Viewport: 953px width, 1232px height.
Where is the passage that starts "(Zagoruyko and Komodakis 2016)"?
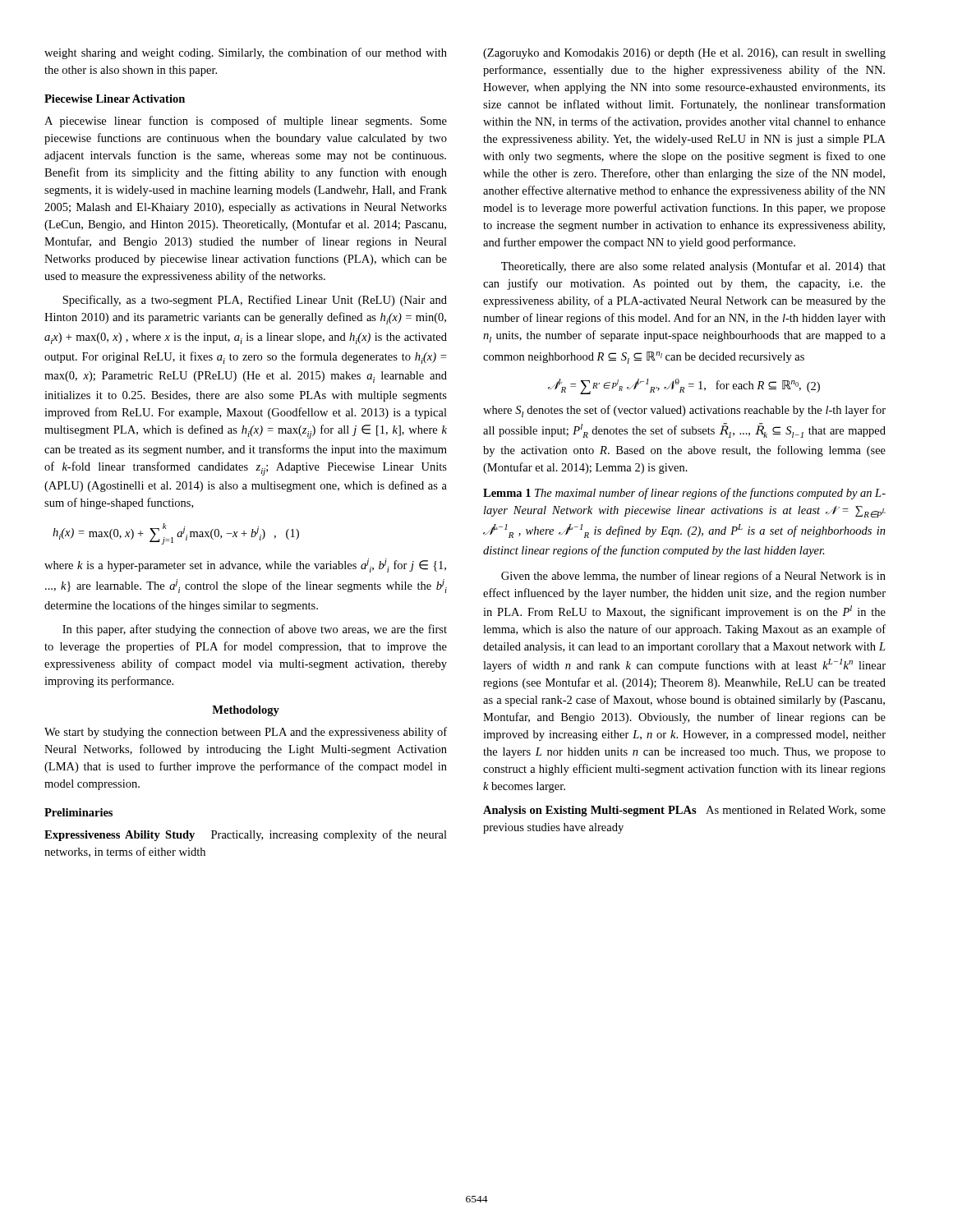pyautogui.click(x=684, y=206)
